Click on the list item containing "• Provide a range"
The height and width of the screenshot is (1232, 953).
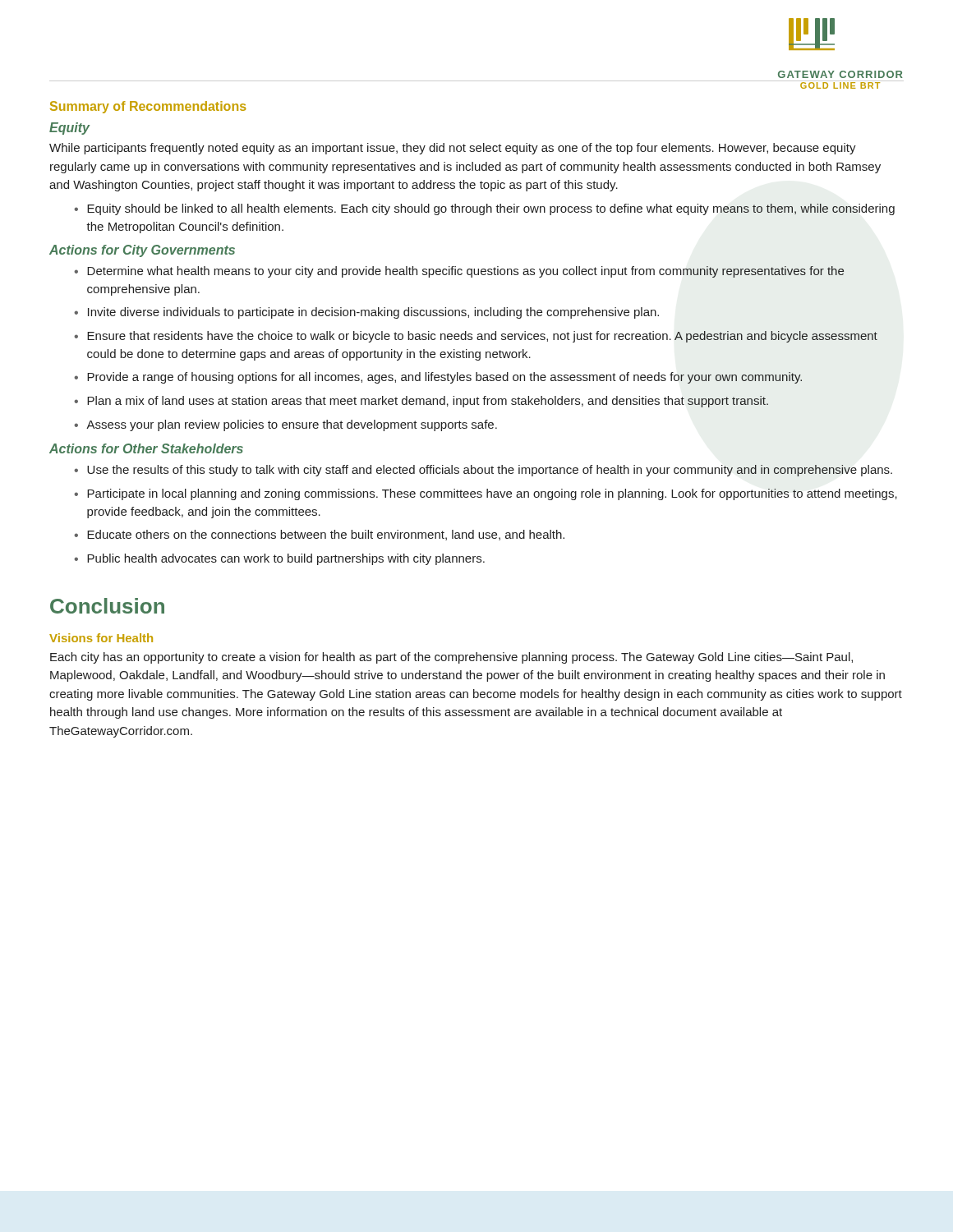tap(489, 377)
